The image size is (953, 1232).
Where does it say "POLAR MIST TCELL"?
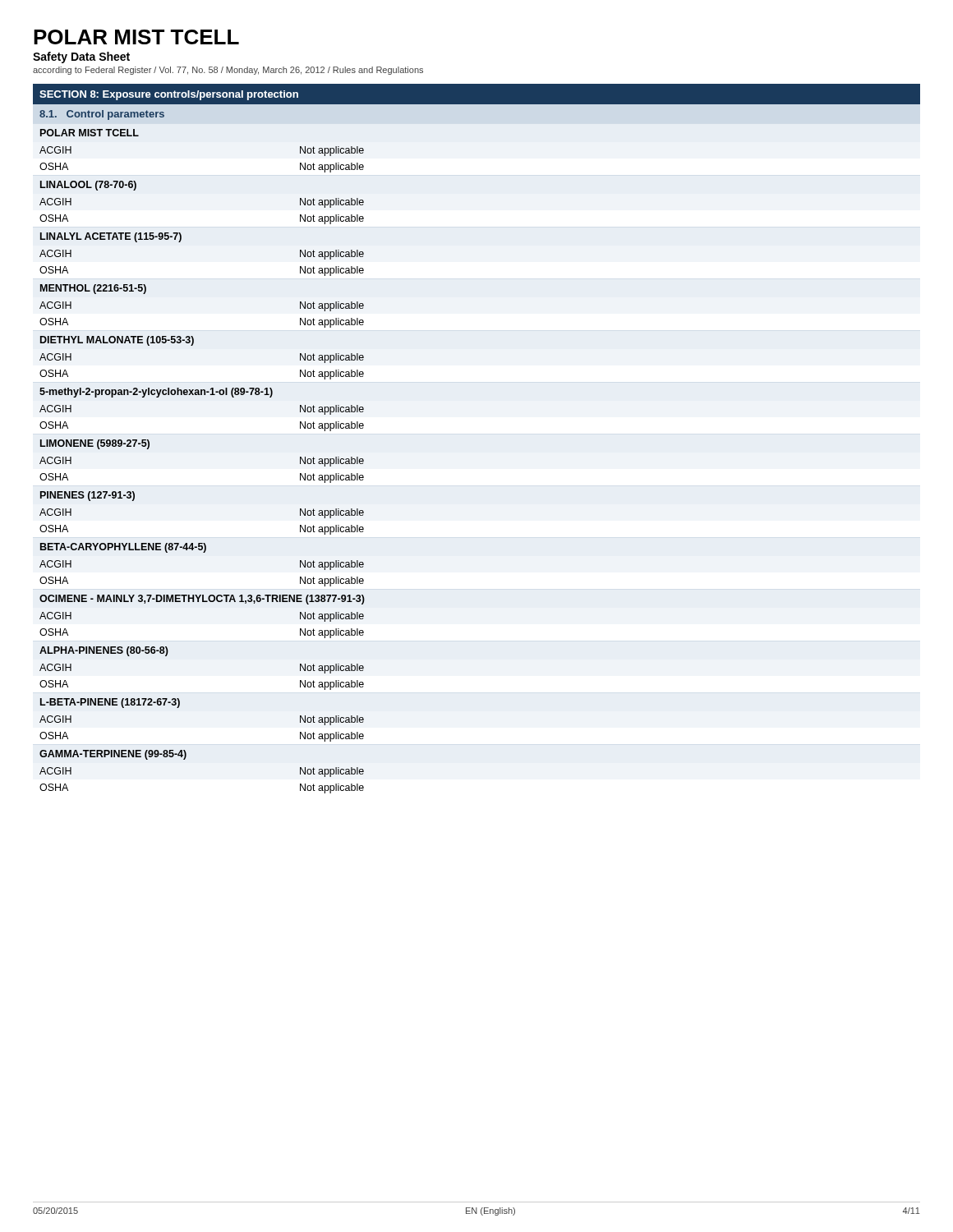(x=136, y=37)
